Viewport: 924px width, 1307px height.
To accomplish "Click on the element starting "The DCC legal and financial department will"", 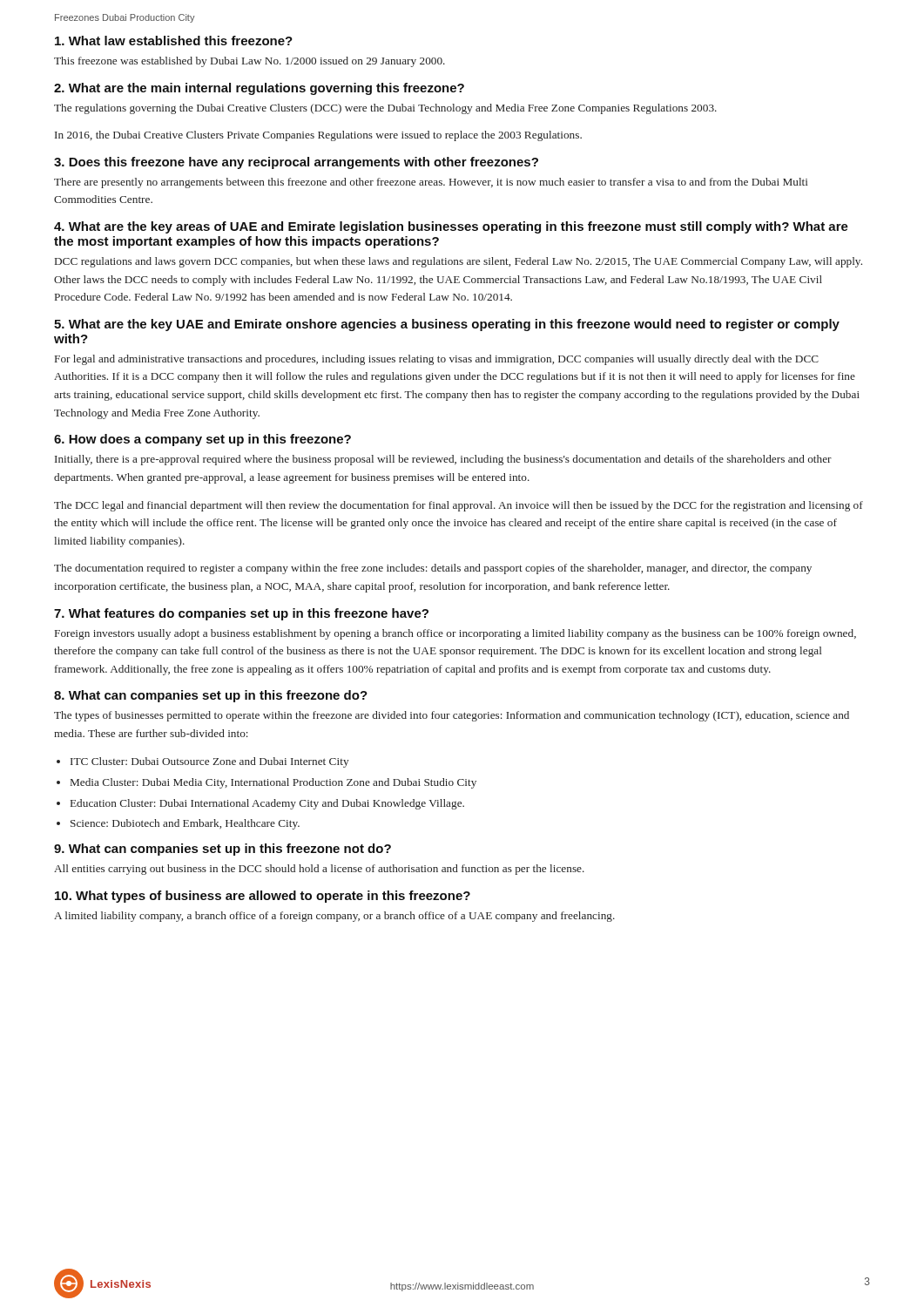I will pyautogui.click(x=458, y=522).
